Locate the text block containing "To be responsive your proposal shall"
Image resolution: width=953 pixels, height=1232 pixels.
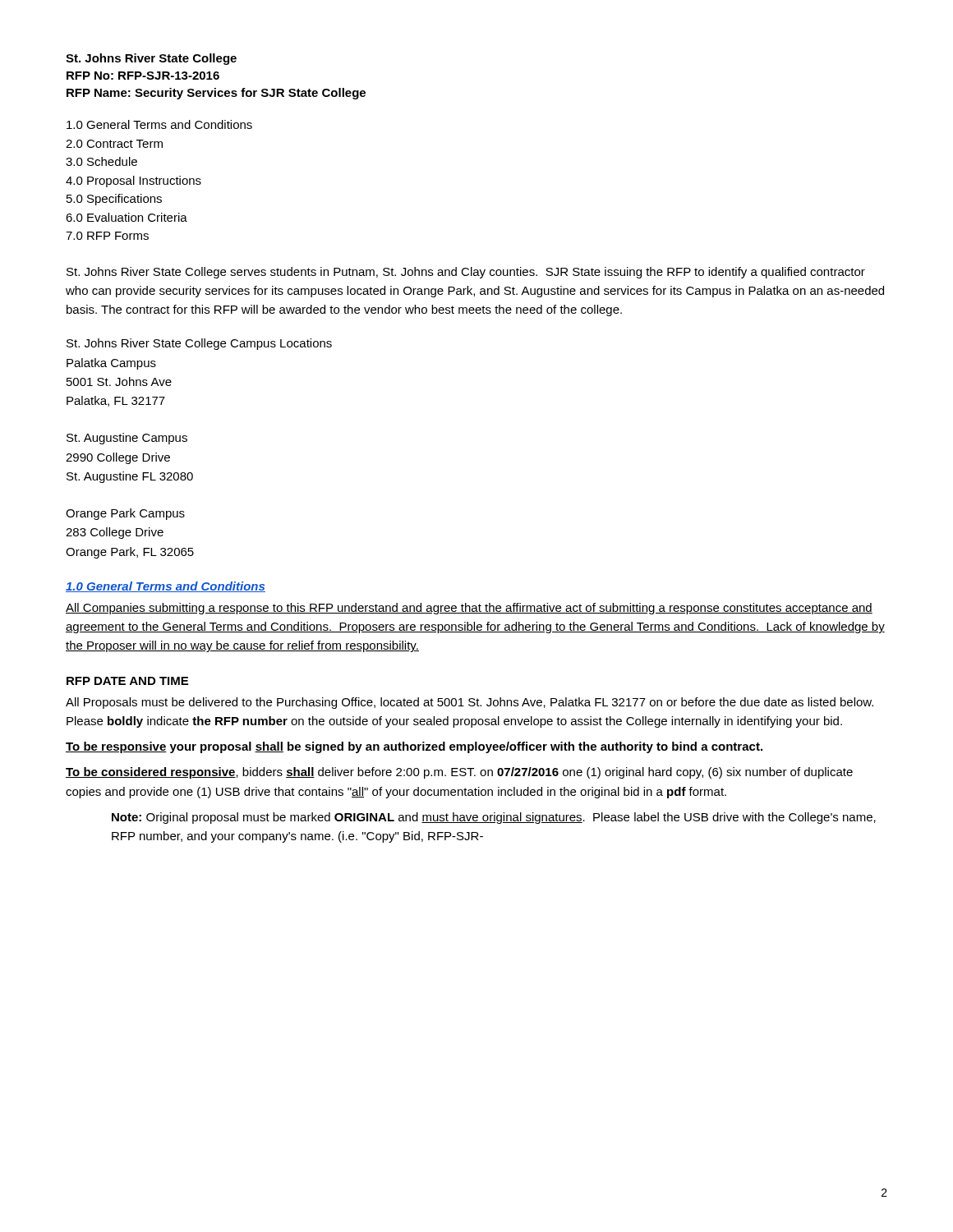pos(415,746)
